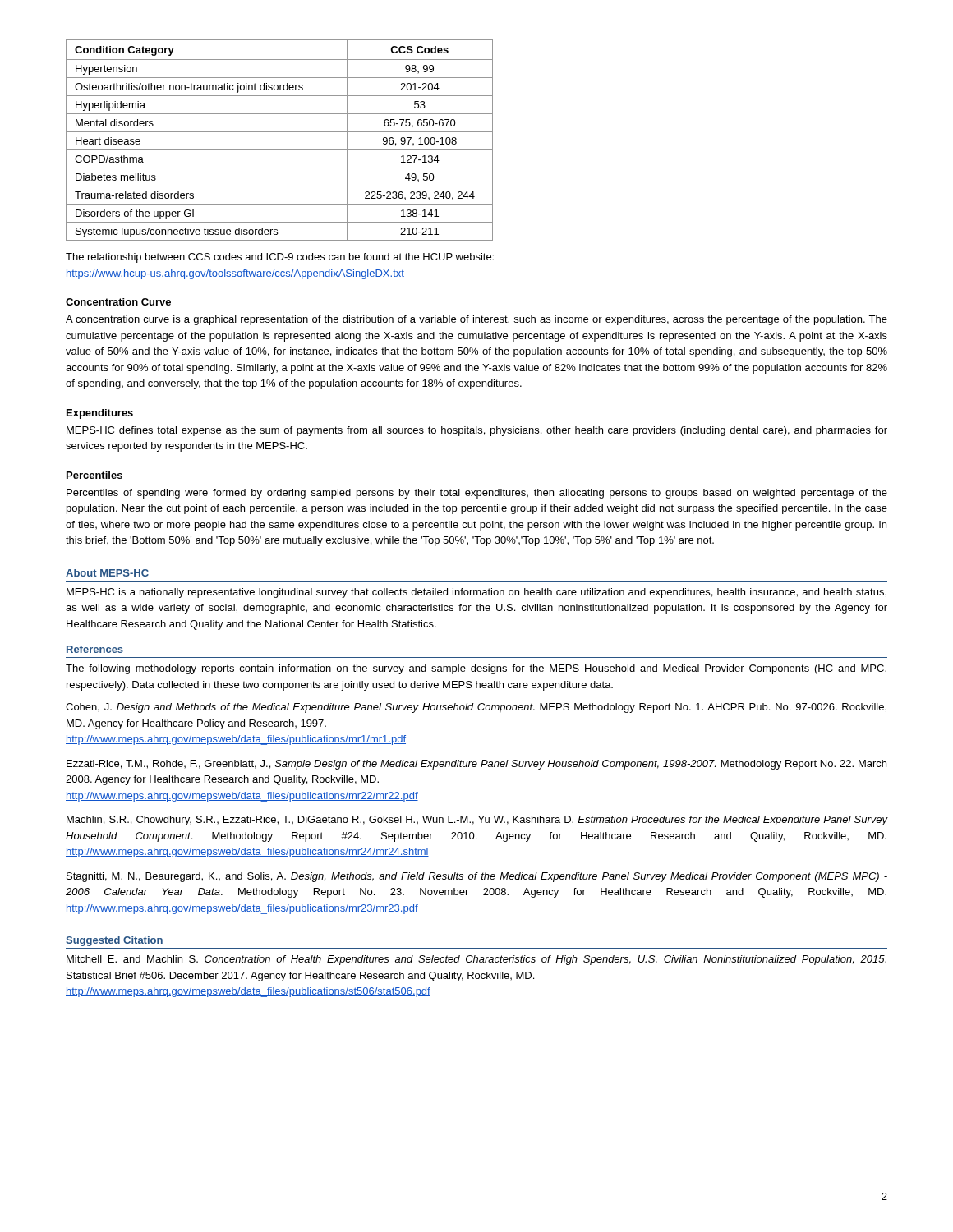The image size is (953, 1232).
Task: Select the text block that reads "Ezzati-Rice, T.M., Rohde, F., Greenblatt, J.,"
Action: click(x=476, y=765)
